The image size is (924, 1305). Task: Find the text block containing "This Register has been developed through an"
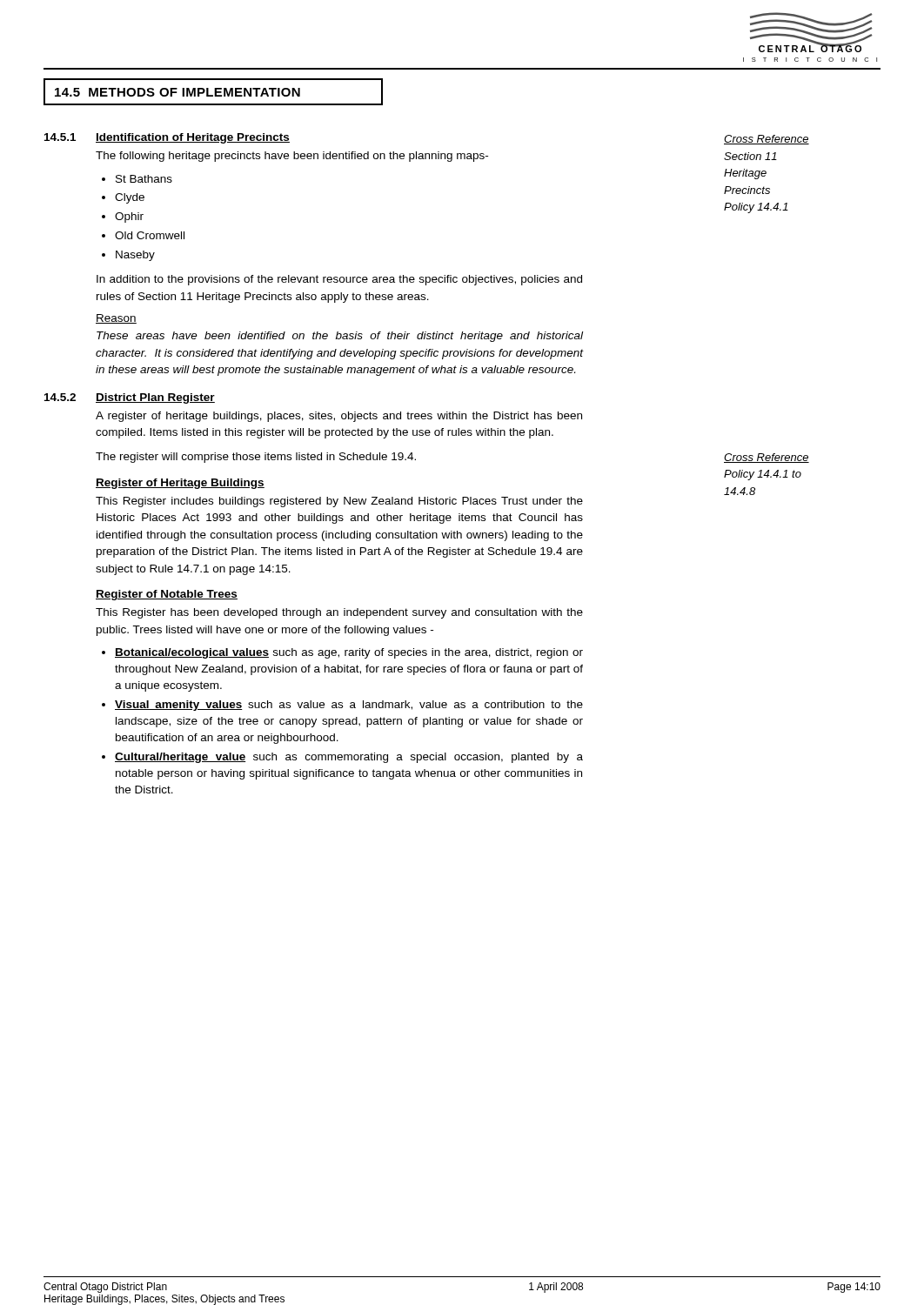[x=339, y=621]
